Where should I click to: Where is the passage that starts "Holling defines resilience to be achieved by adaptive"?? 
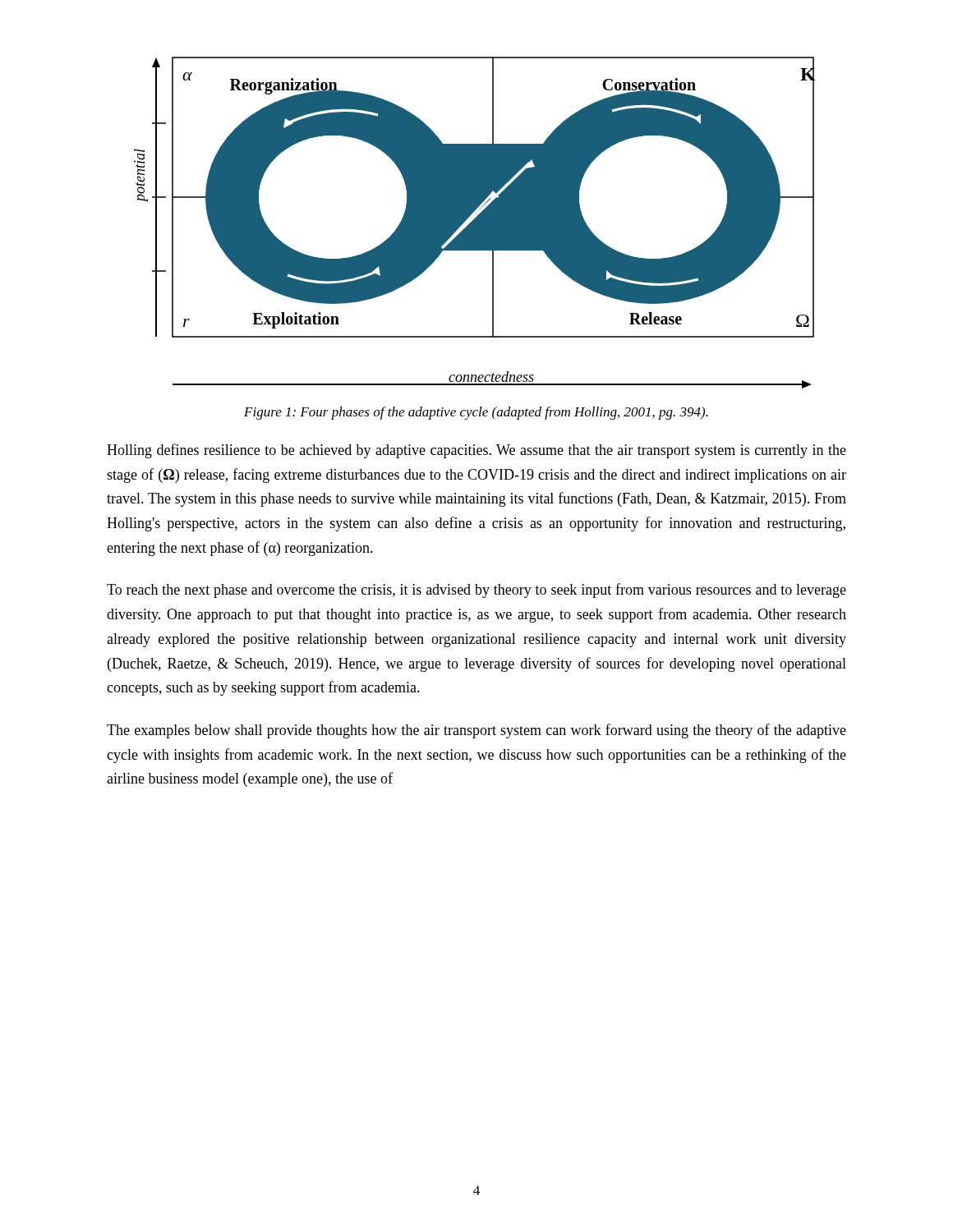[476, 499]
